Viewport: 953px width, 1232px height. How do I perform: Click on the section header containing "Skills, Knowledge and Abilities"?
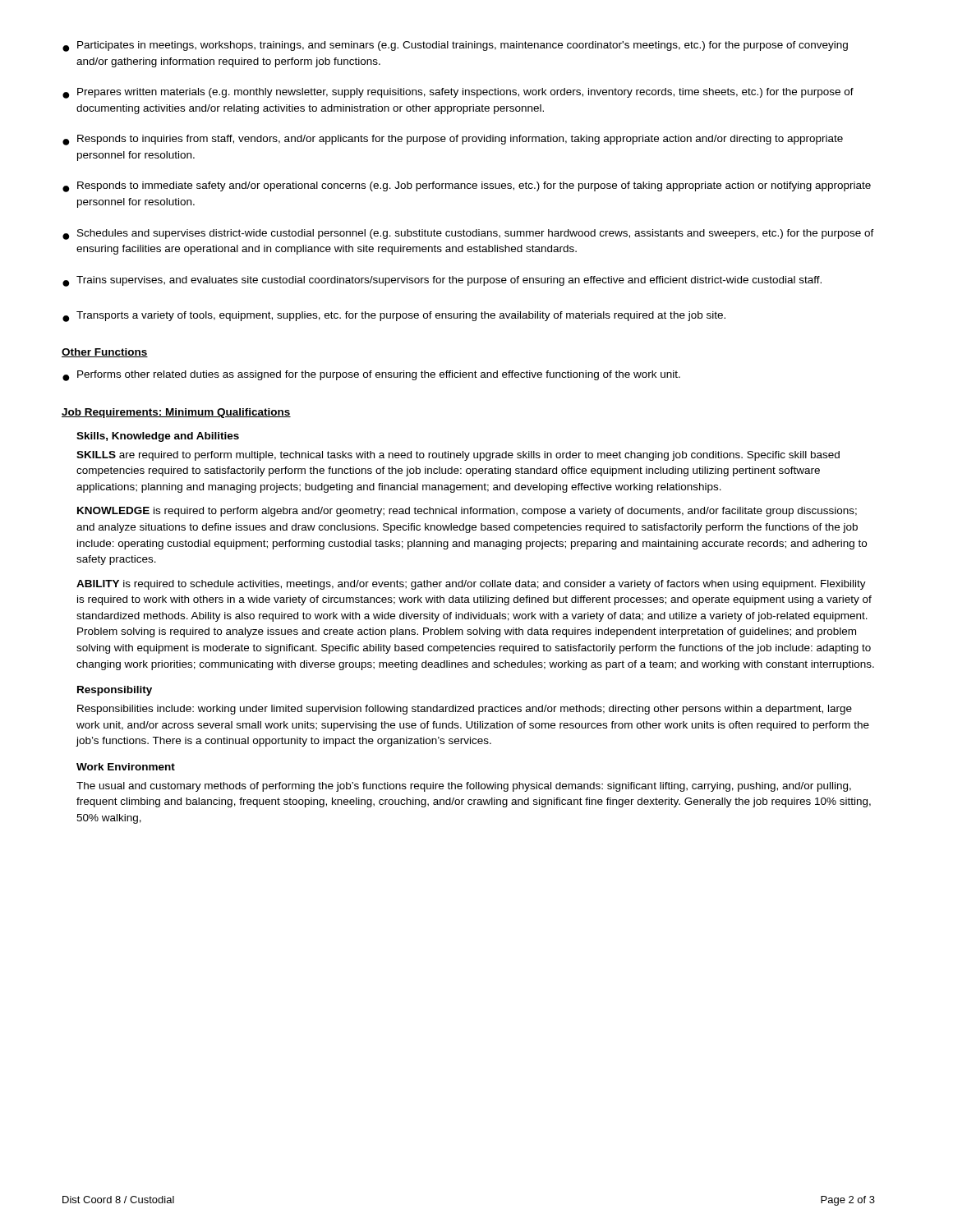(158, 436)
